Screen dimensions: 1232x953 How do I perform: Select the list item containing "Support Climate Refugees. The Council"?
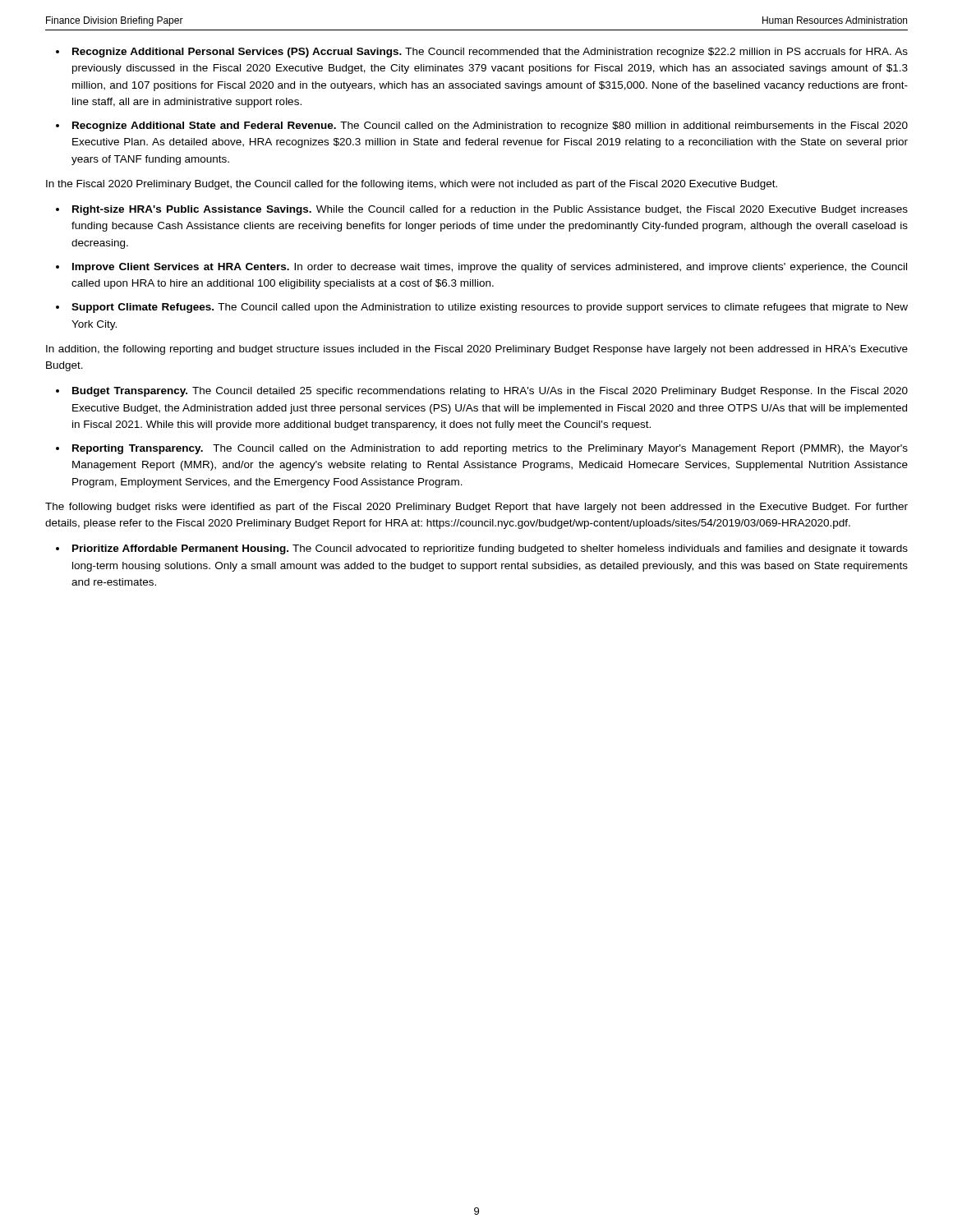coord(490,315)
